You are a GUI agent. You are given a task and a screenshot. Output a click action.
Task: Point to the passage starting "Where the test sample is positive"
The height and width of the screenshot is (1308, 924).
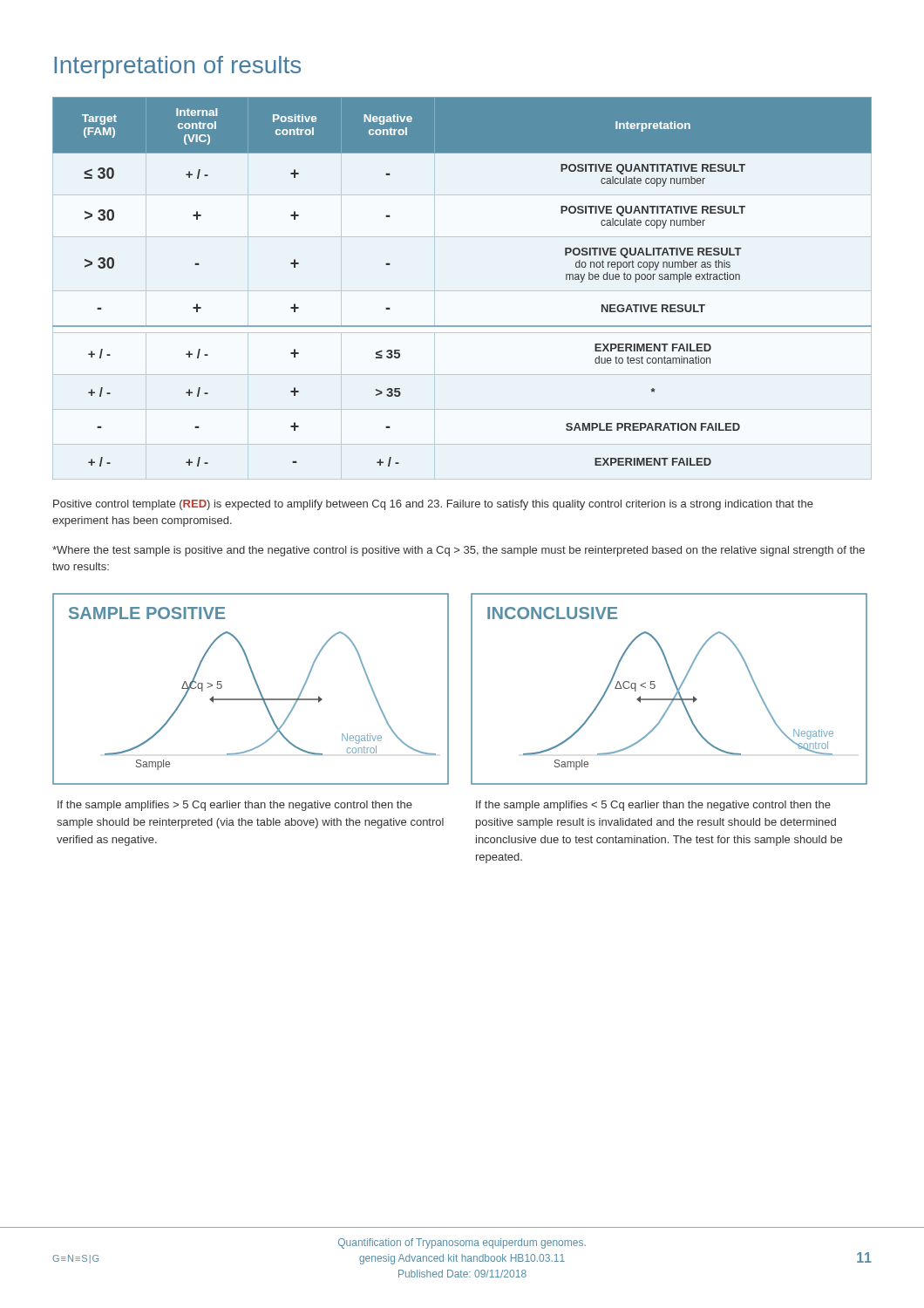coord(462,558)
